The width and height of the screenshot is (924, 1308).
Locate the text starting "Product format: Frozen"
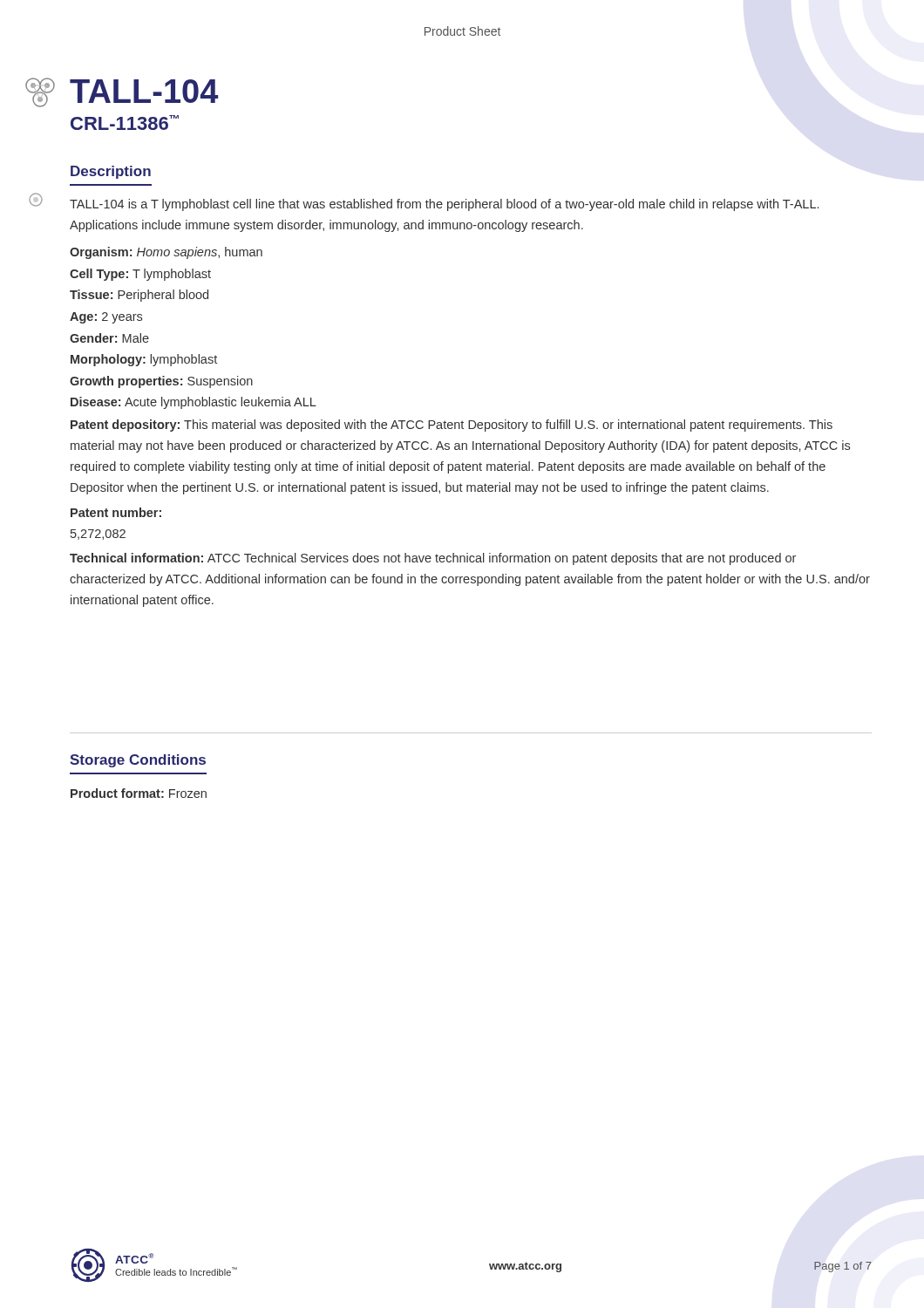pyautogui.click(x=139, y=793)
